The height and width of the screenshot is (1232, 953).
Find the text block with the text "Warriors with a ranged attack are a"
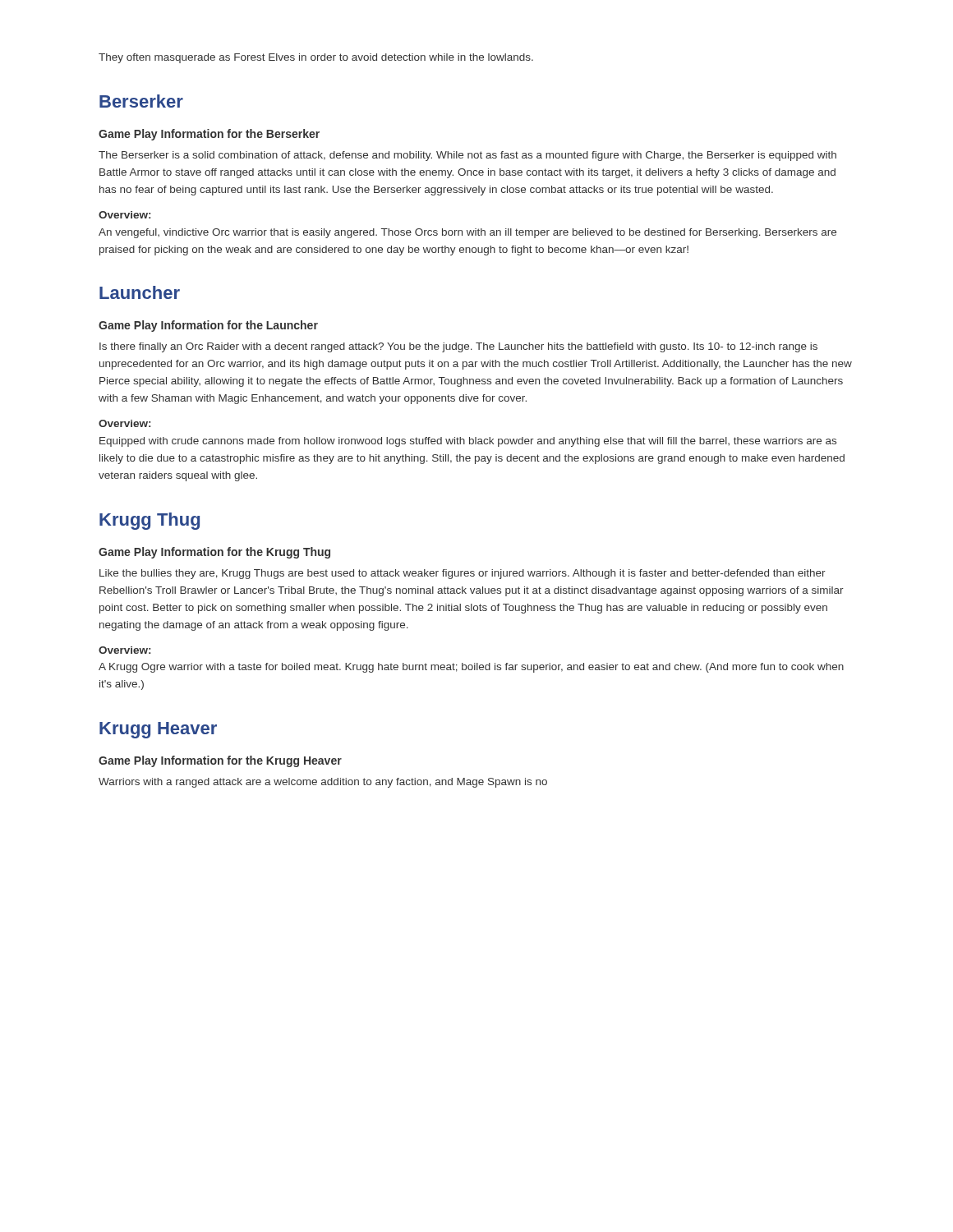pyautogui.click(x=323, y=782)
